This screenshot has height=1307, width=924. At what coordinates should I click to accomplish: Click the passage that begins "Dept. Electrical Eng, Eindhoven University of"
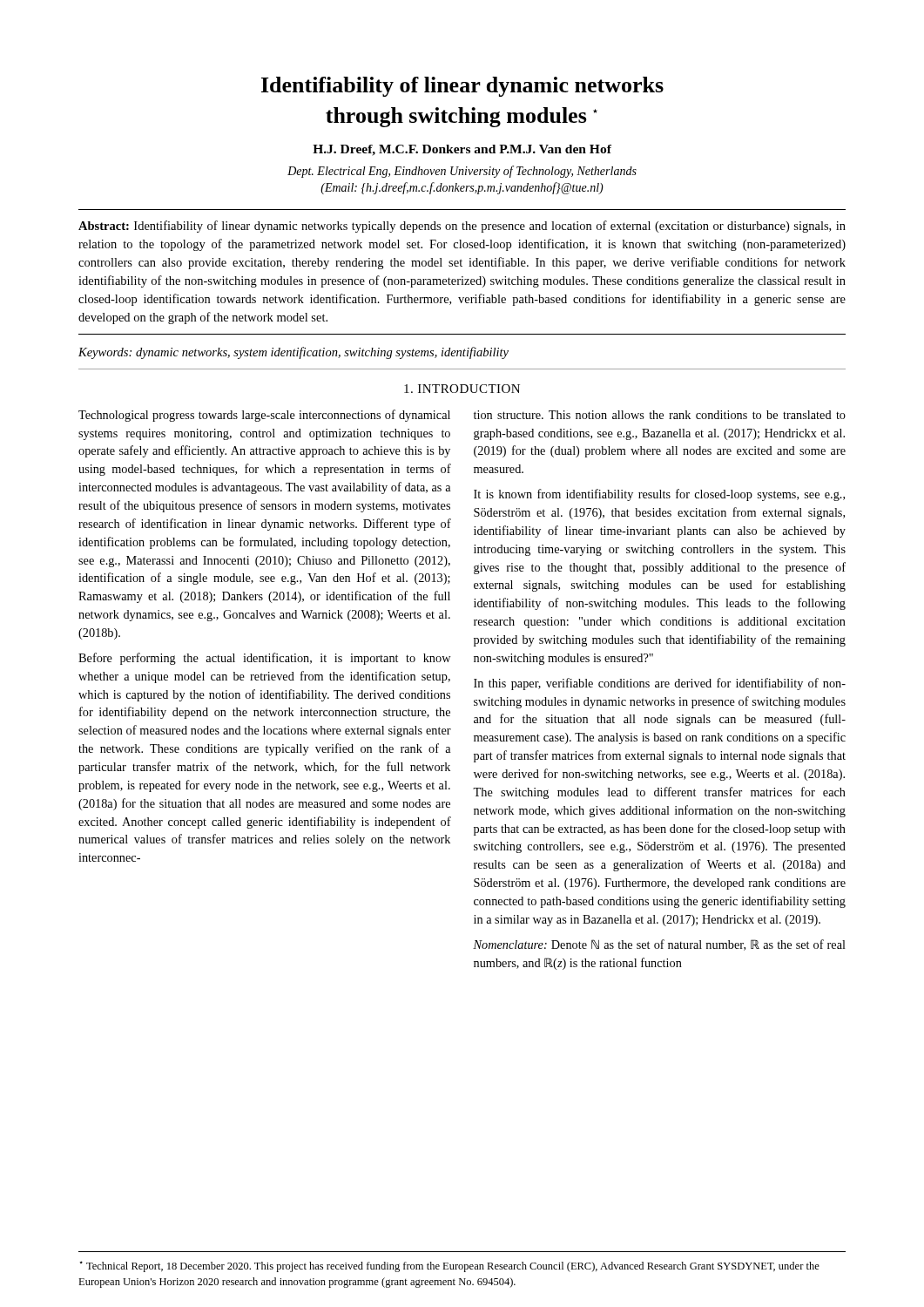click(x=462, y=179)
